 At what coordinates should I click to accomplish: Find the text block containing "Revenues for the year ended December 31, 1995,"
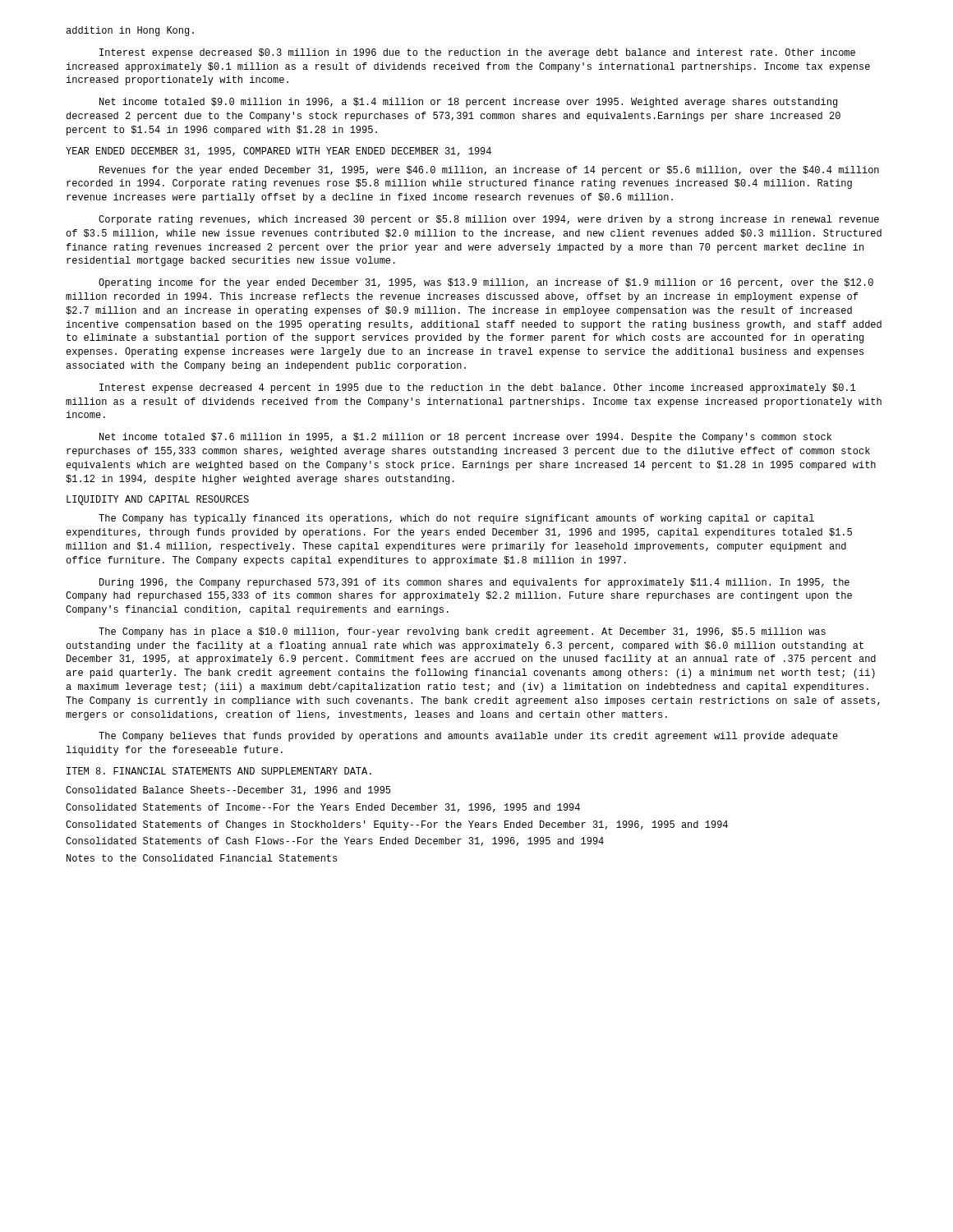pos(476,185)
